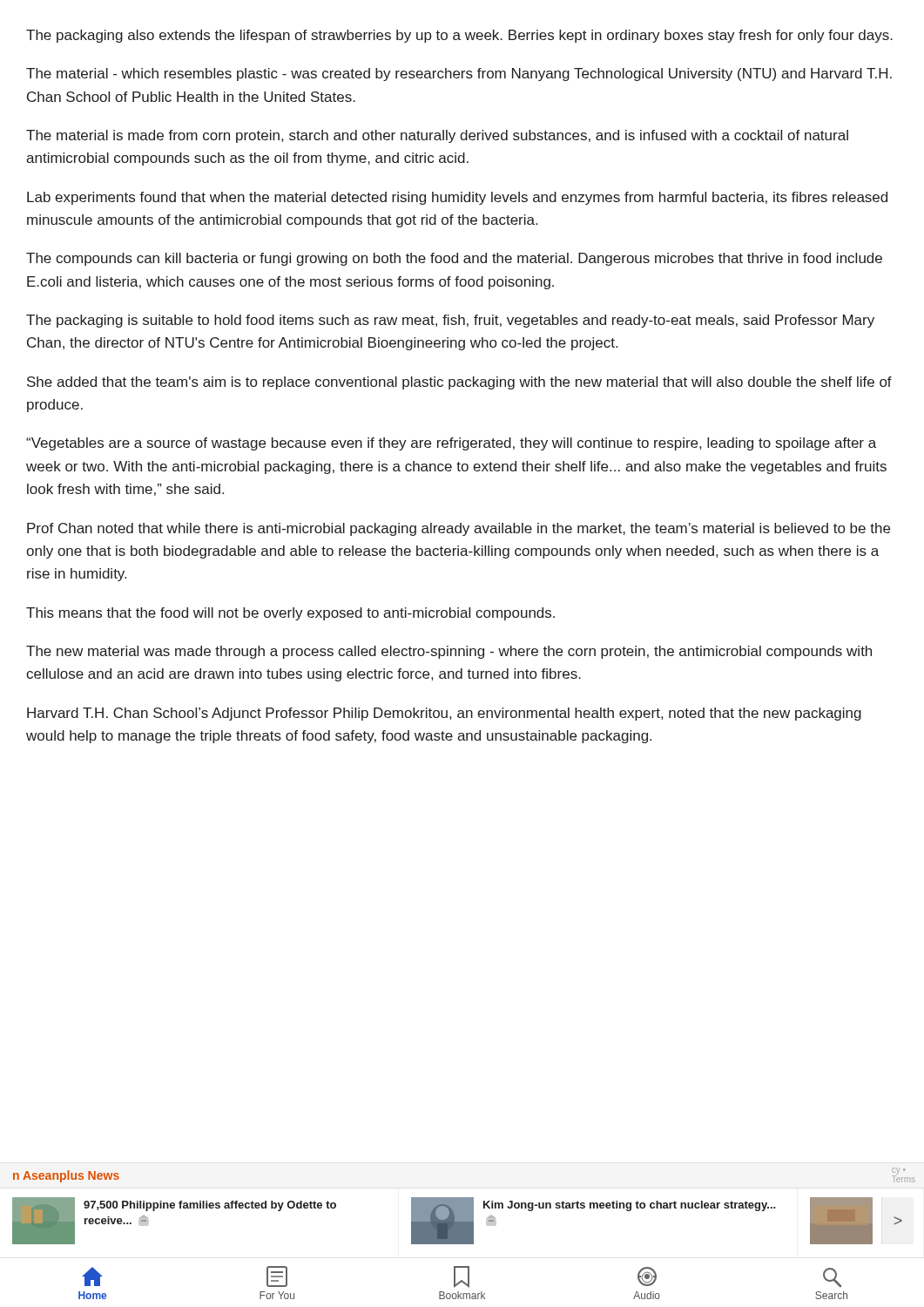Image resolution: width=924 pixels, height=1307 pixels.
Task: Find the block on this page that starts "She added that the"
Action: [459, 393]
